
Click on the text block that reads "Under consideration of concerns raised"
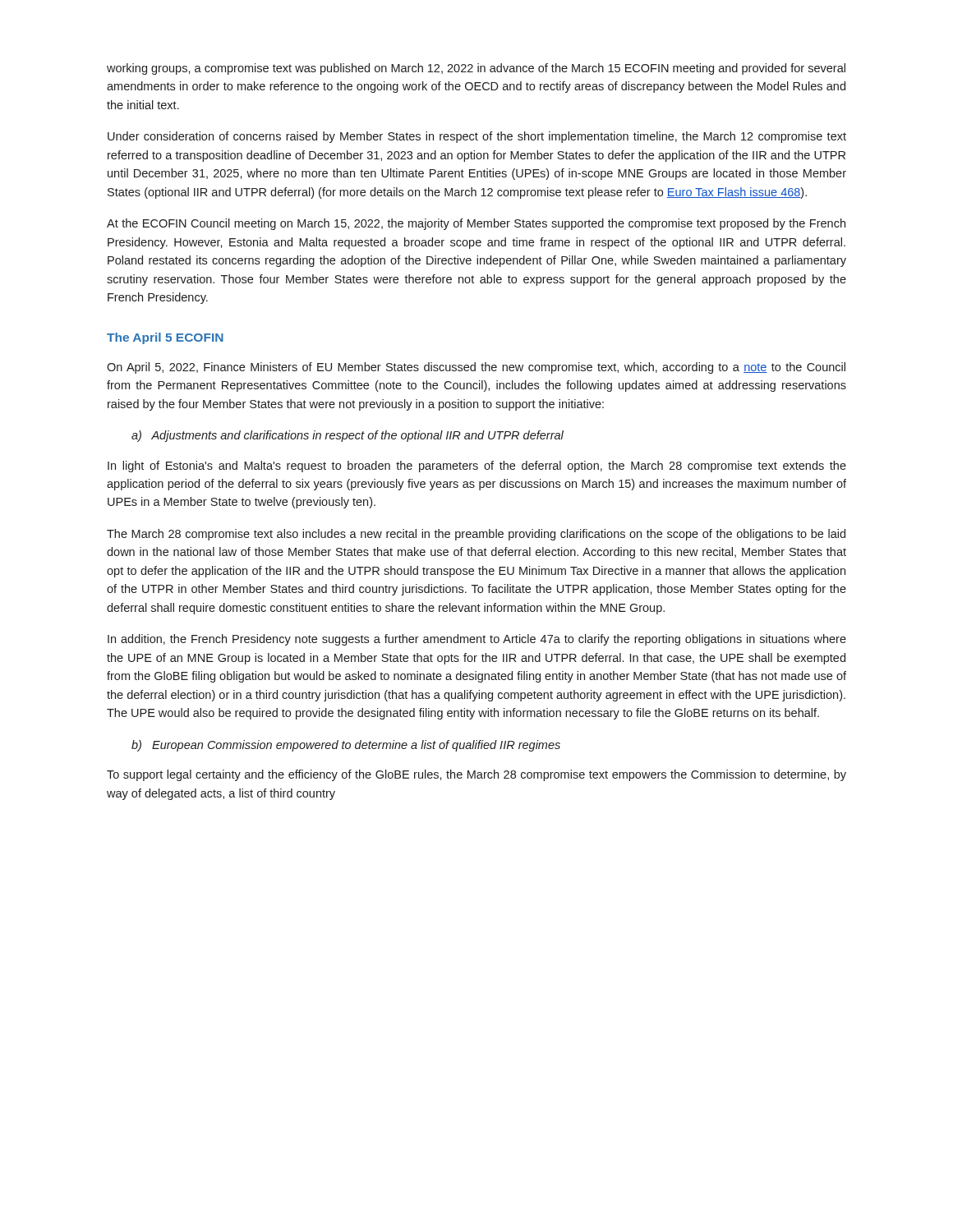coord(476,164)
